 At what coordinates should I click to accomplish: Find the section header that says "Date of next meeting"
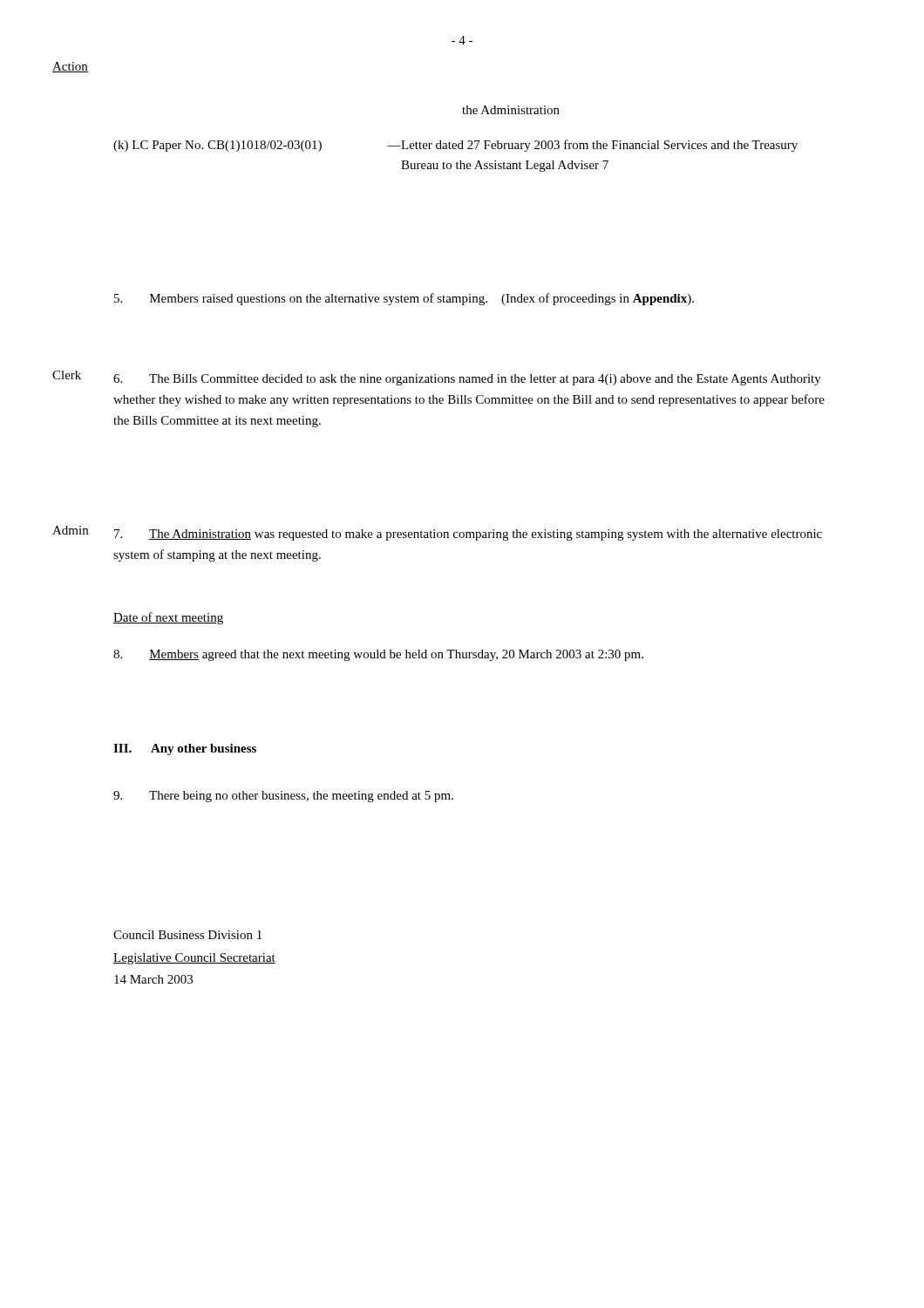pos(168,617)
